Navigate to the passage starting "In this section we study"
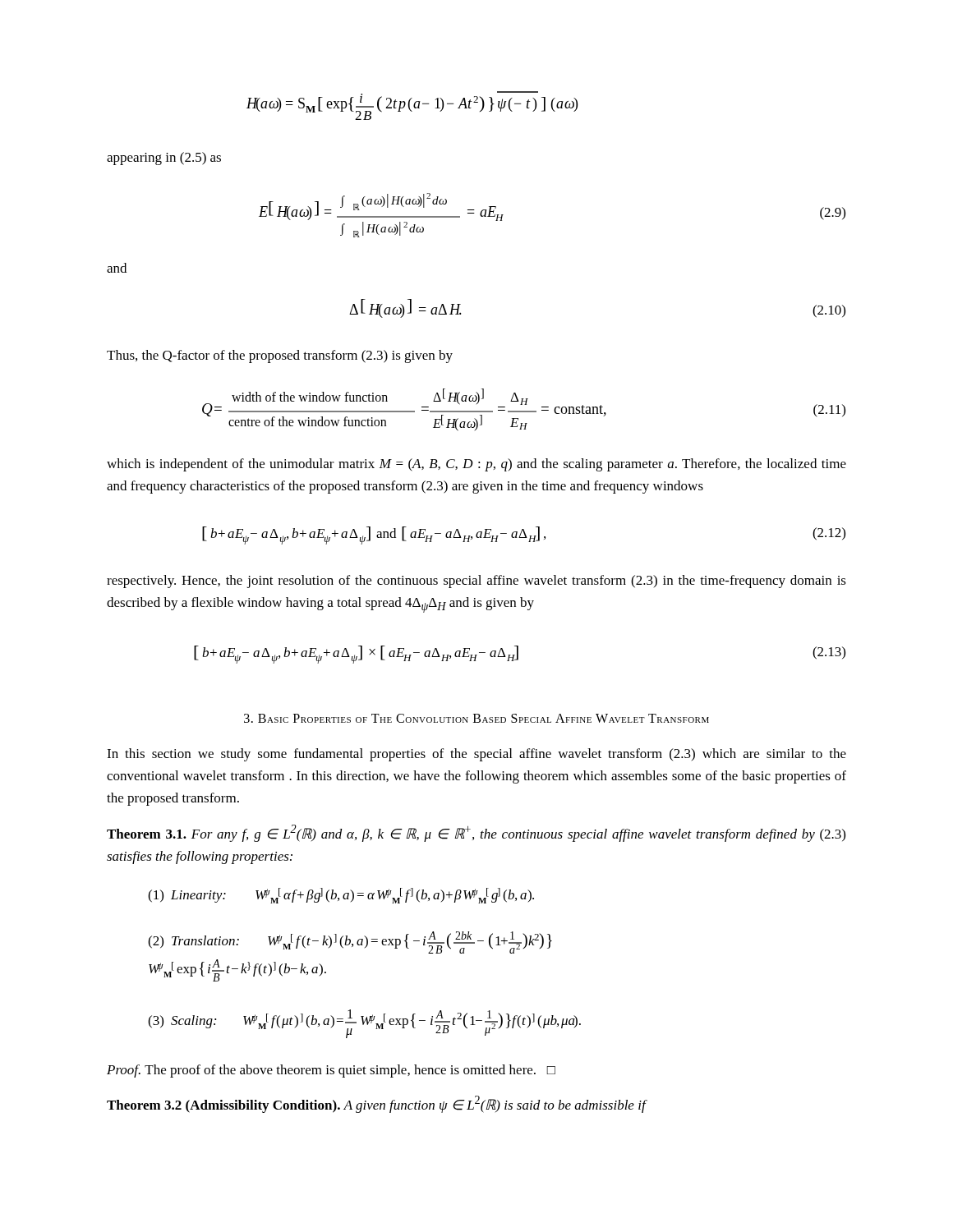Screen dimensions: 1232x953 [476, 776]
